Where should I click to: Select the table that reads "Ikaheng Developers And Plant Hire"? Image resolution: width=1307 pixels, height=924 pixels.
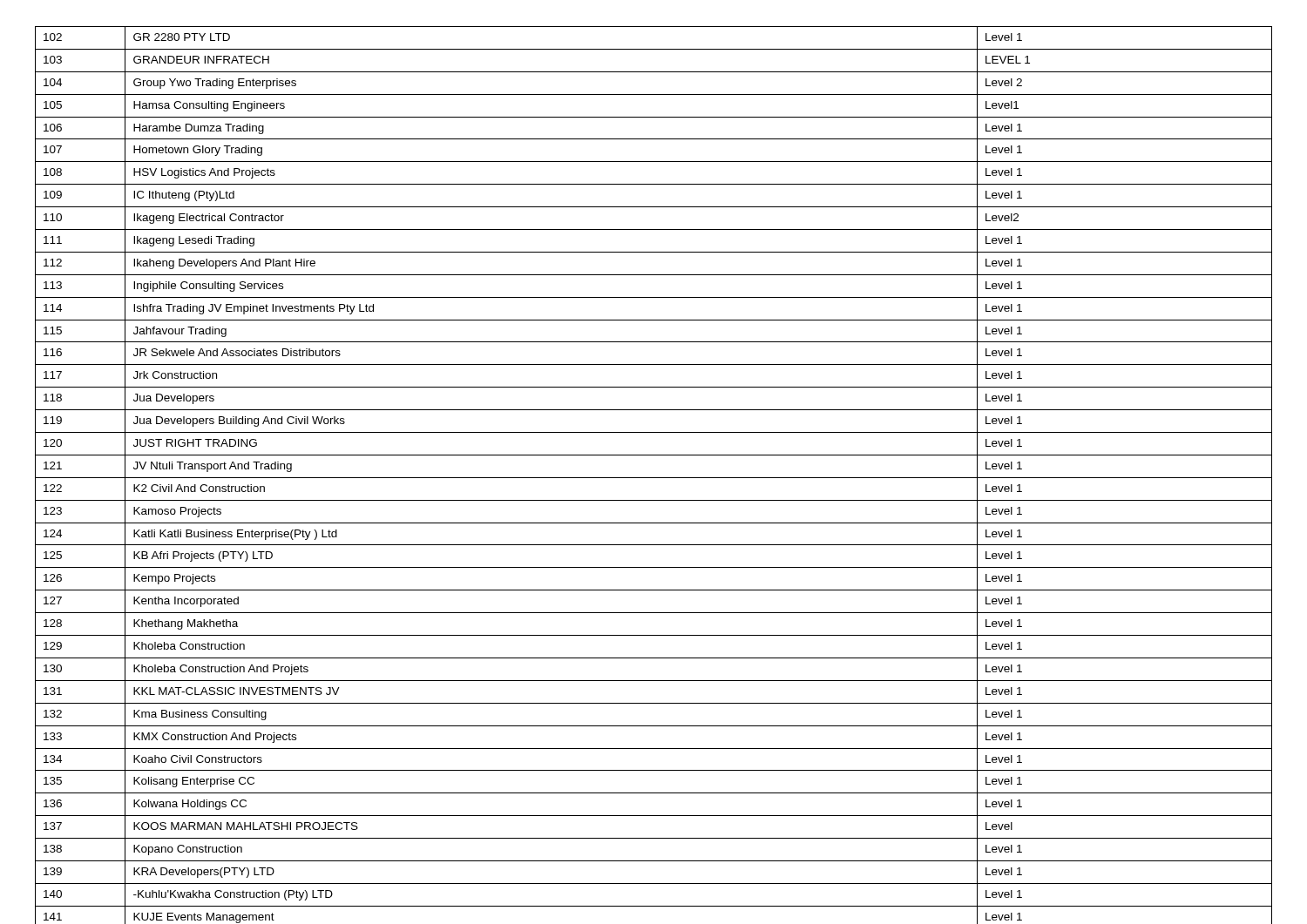654,475
